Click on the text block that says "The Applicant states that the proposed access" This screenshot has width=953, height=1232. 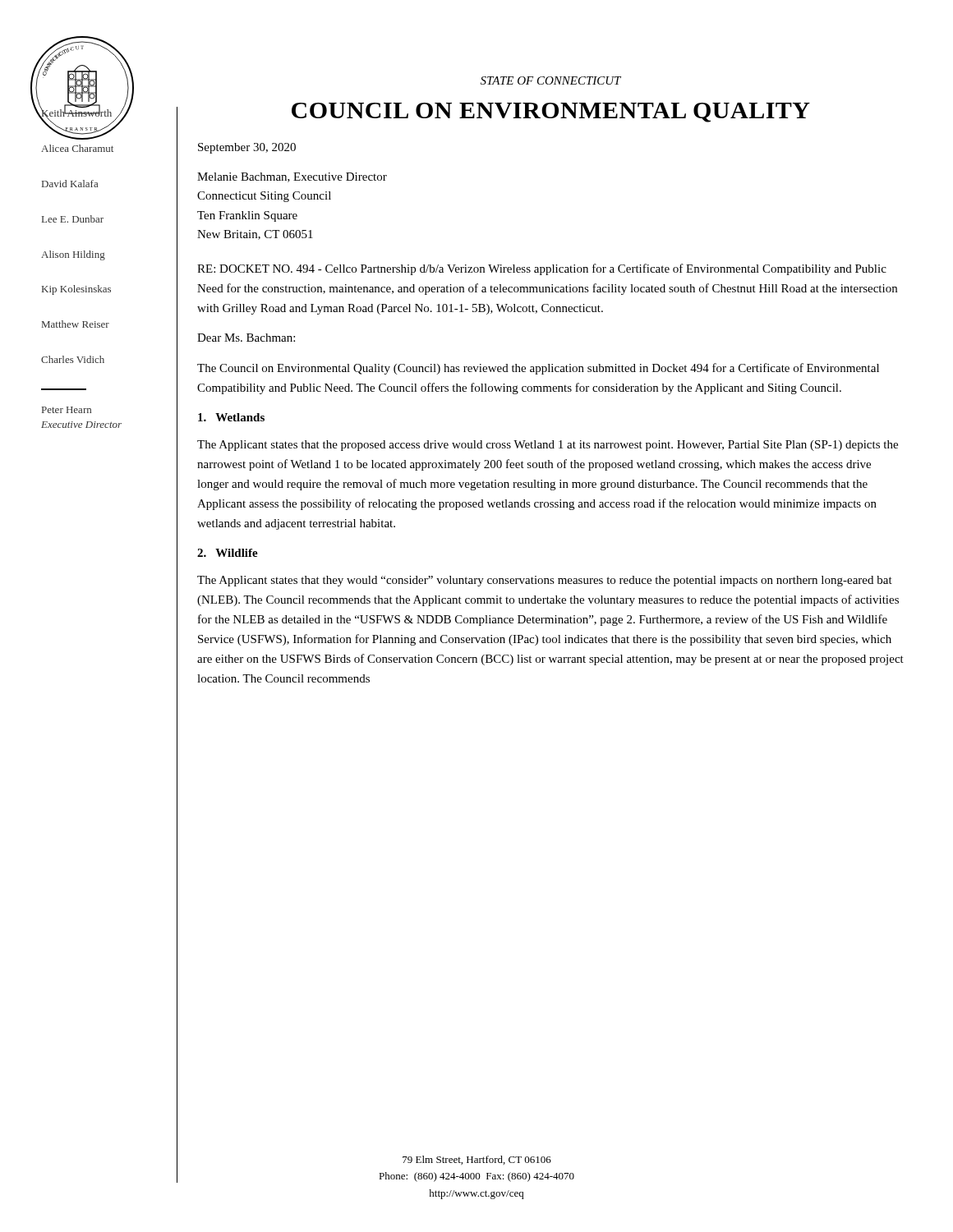548,484
